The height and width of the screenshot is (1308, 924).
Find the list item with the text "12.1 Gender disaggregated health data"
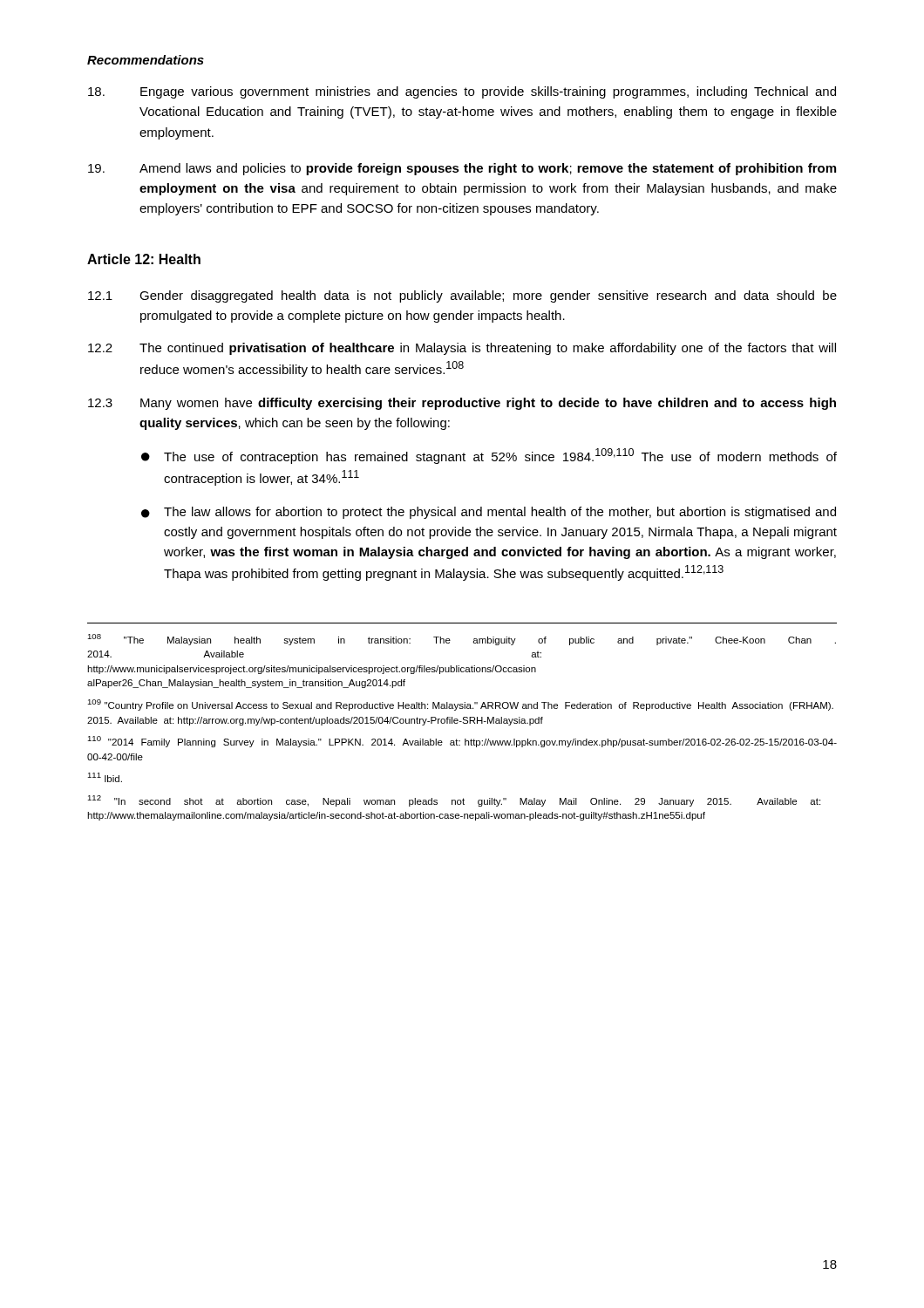(x=462, y=305)
